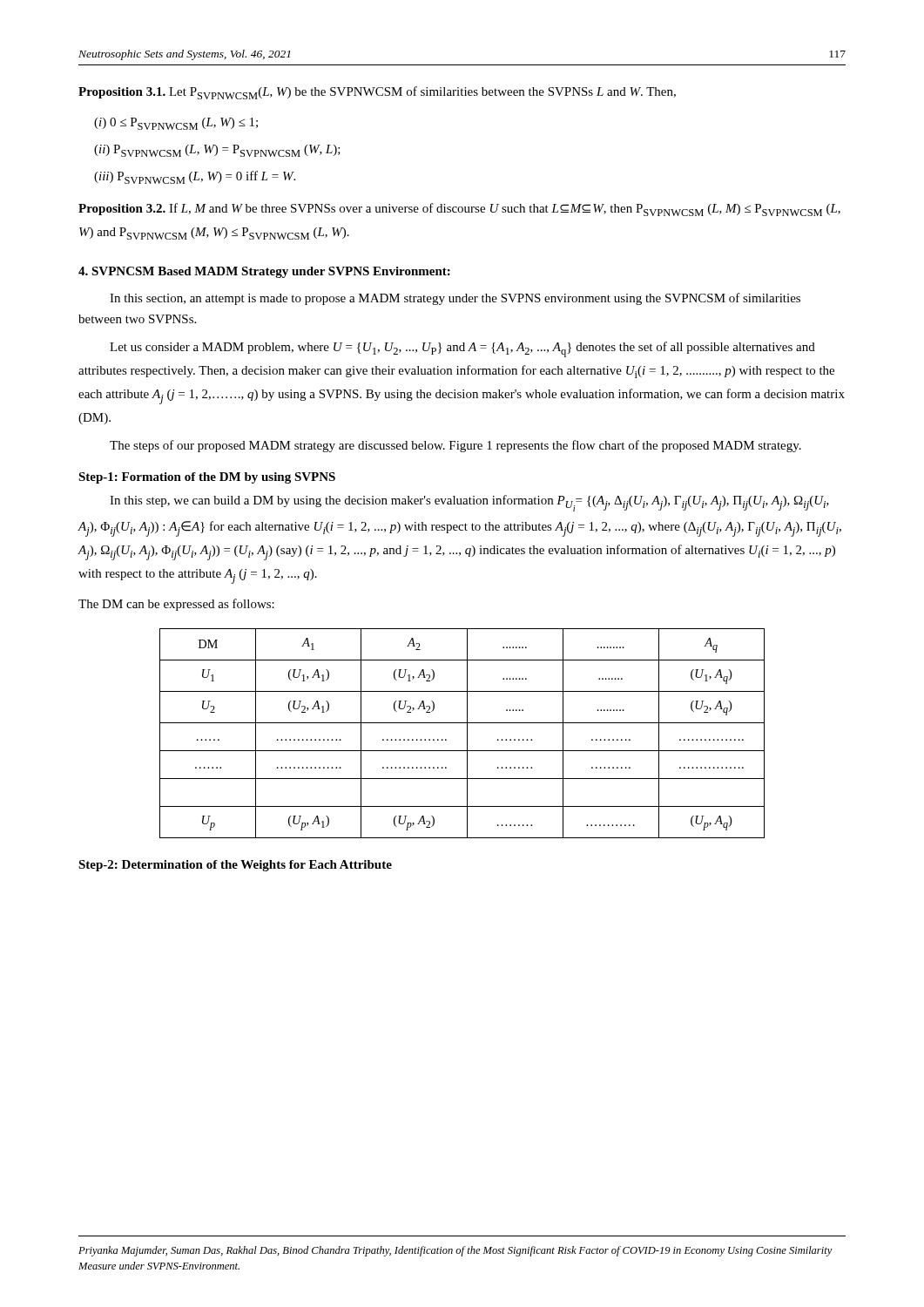Point to the block beginning "In this section, an attempt is made"
Screen dimensions: 1307x924
point(440,308)
